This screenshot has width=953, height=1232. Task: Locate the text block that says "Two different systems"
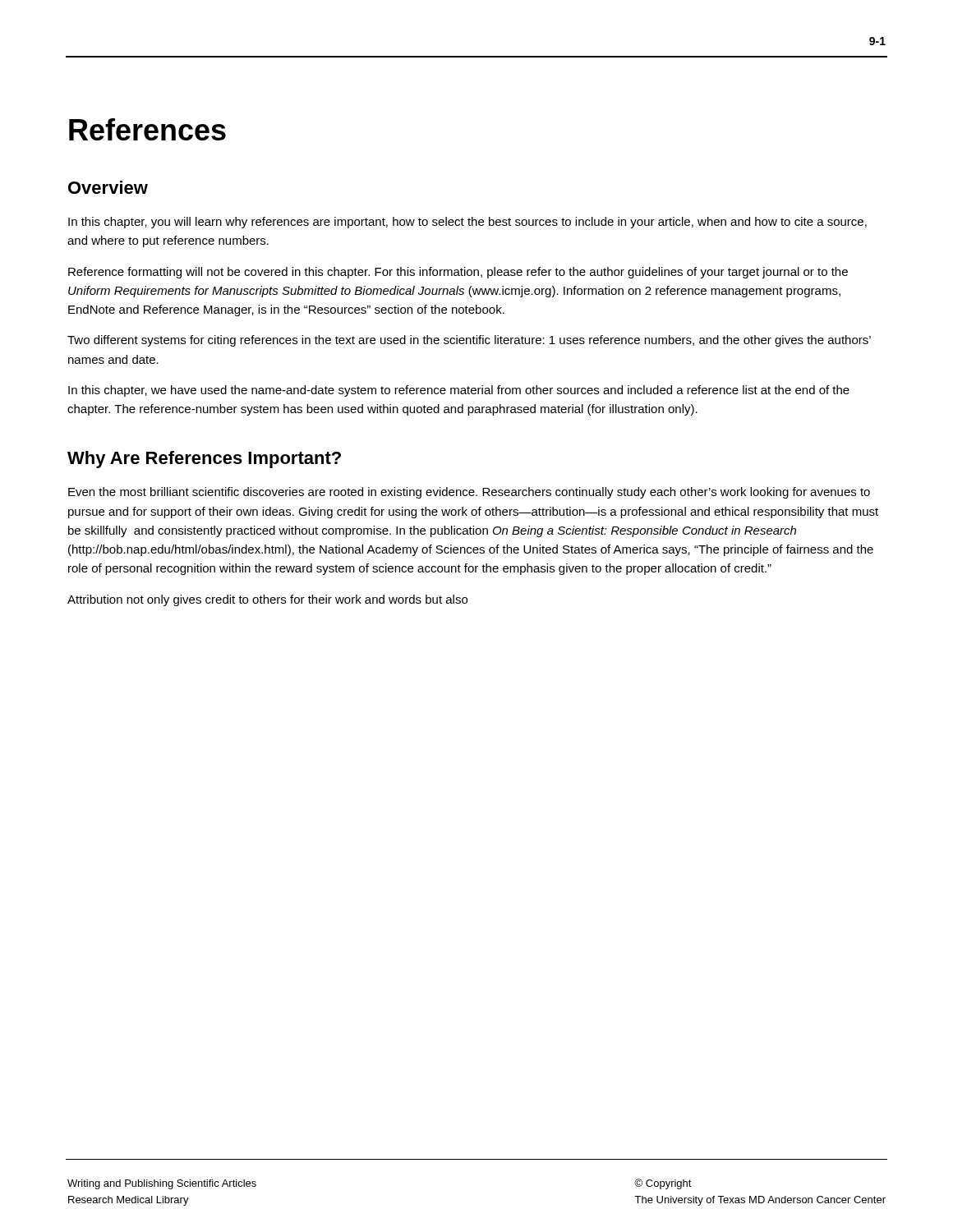469,349
